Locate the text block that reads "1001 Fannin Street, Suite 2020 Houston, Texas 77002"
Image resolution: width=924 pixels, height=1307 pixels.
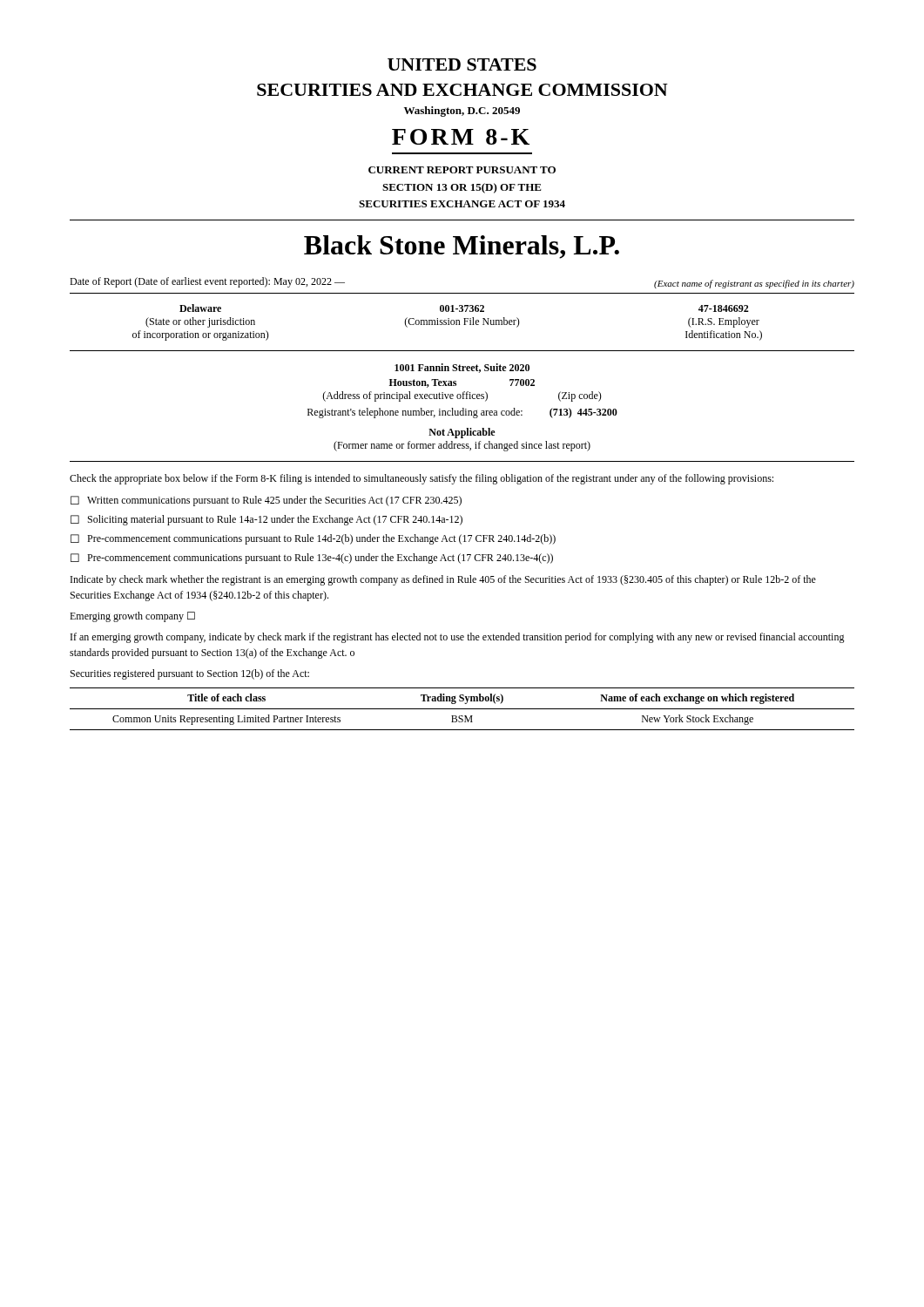pyautogui.click(x=462, y=382)
